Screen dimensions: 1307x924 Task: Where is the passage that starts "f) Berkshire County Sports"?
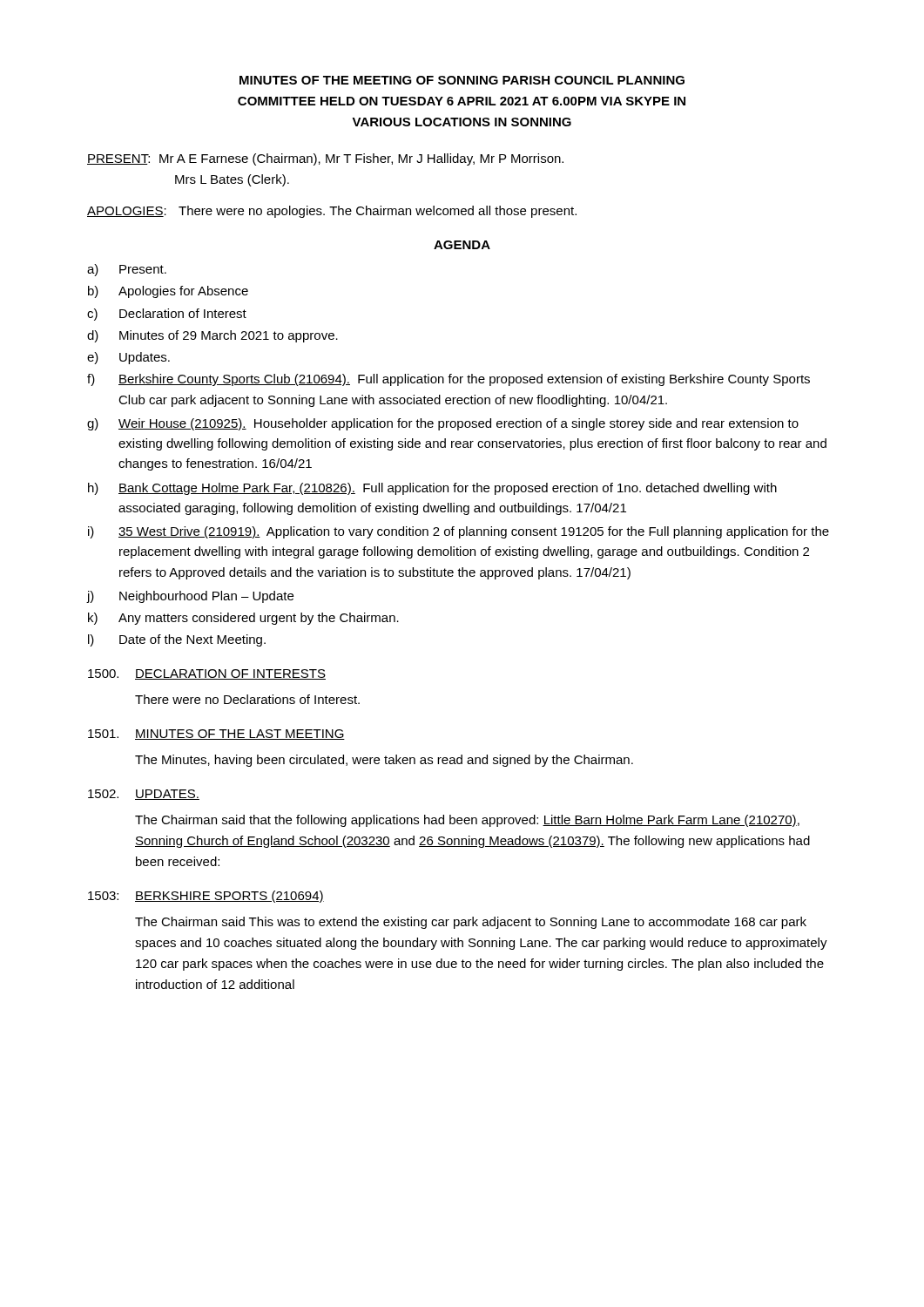(x=462, y=389)
